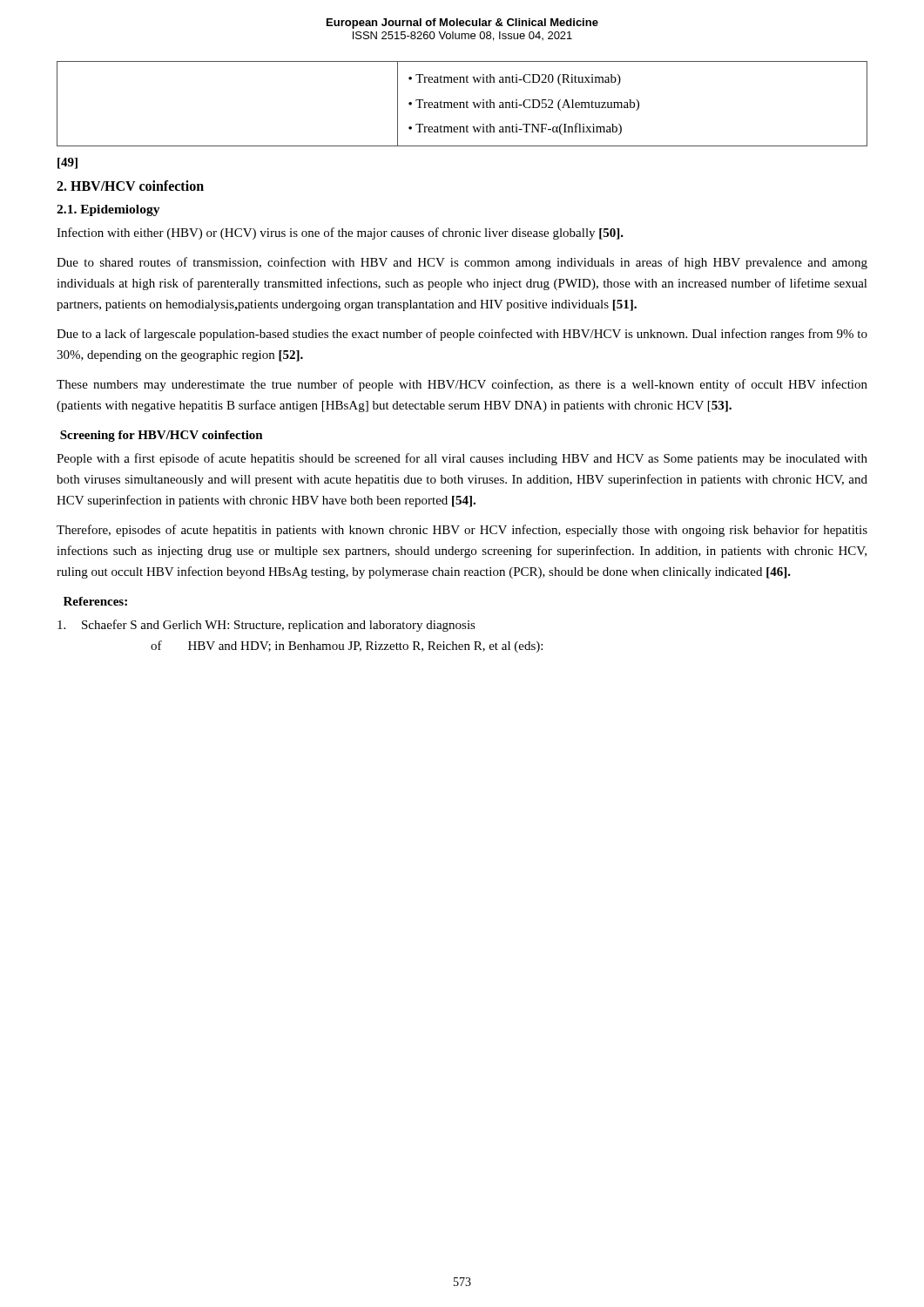Click on the block starting "Due to shared routes"

point(462,283)
